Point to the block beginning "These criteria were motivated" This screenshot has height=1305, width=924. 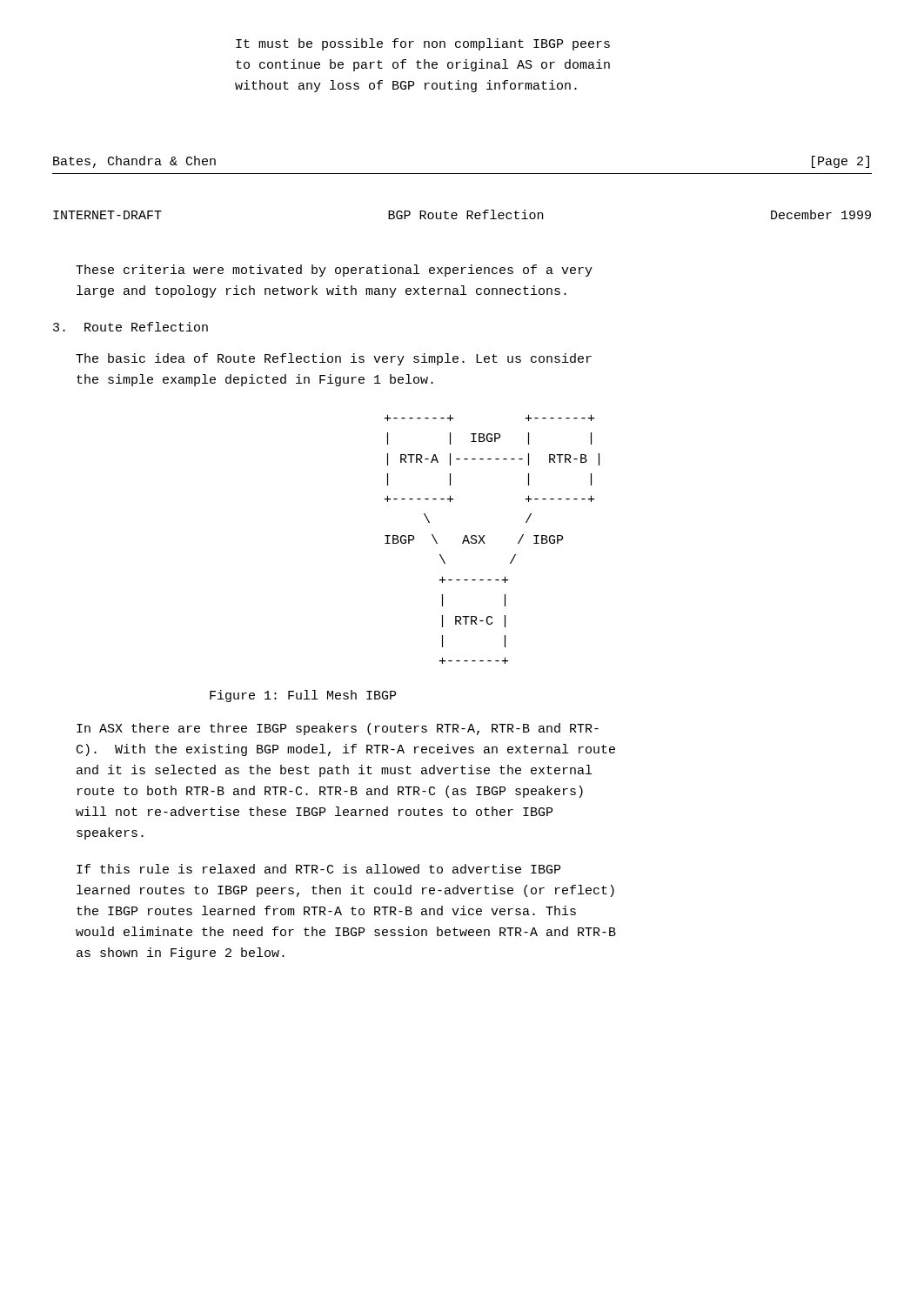(322, 281)
